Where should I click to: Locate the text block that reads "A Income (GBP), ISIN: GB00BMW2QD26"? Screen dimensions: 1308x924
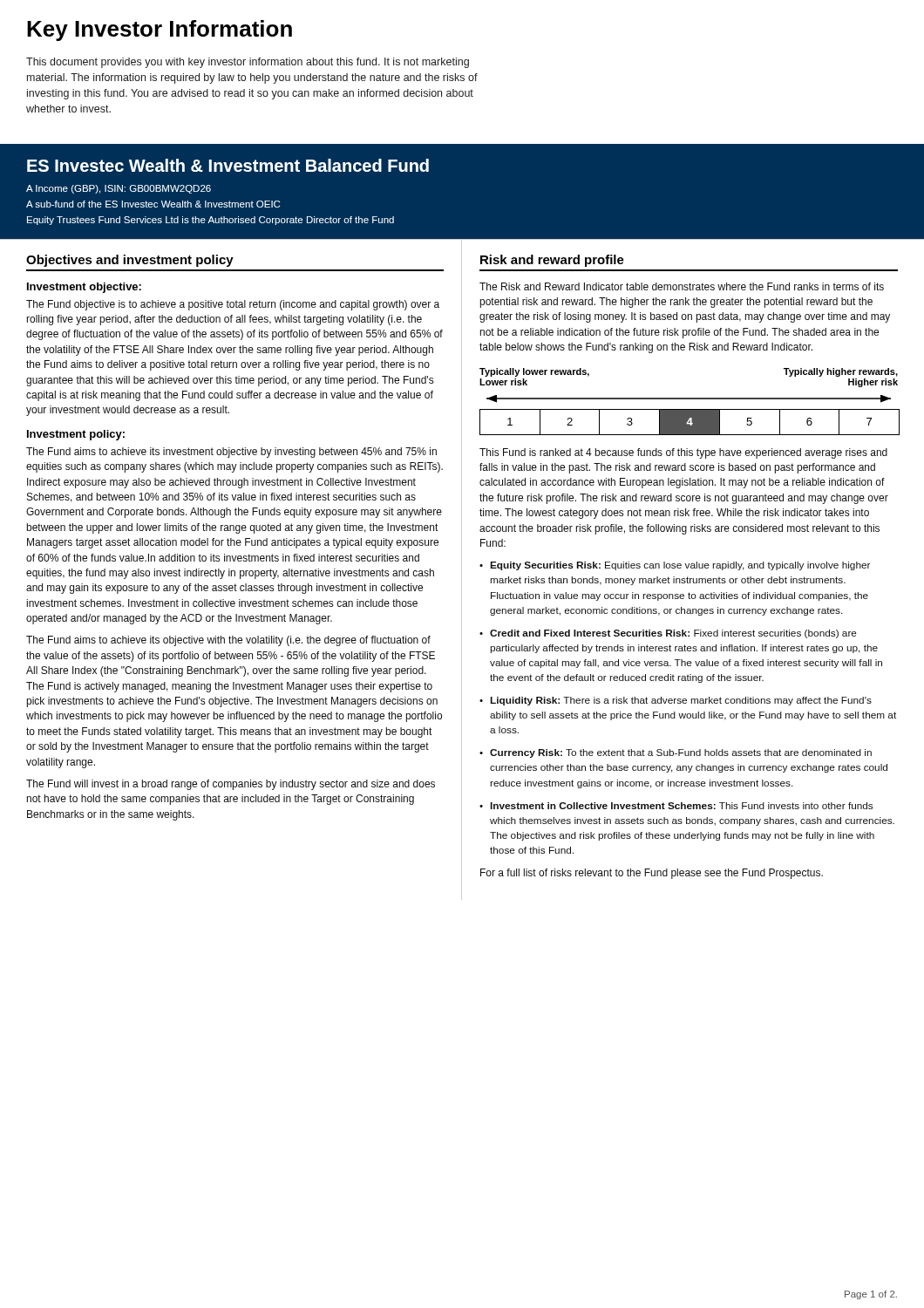[x=119, y=189]
